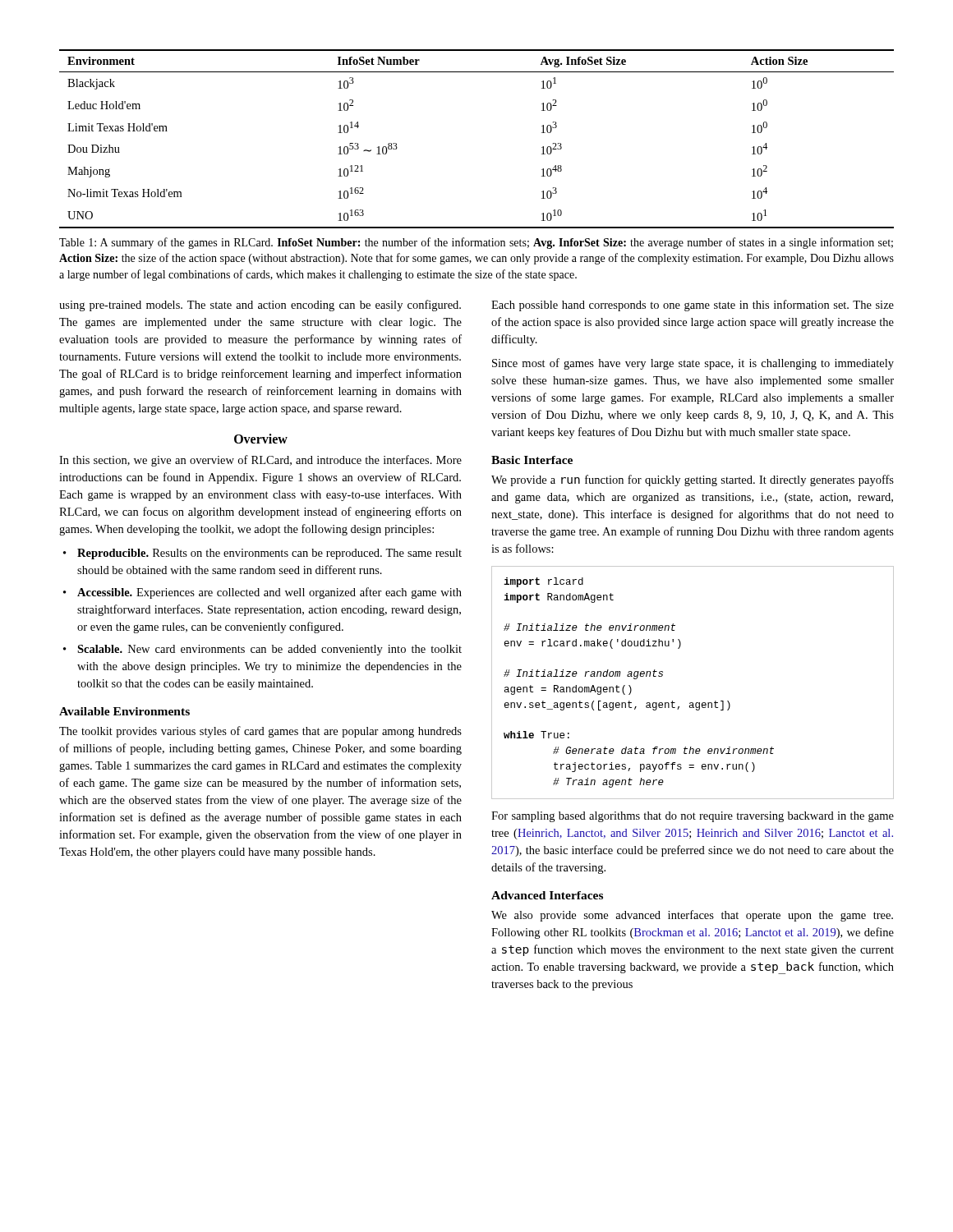This screenshot has width=953, height=1232.
Task: Locate the passage starting "For sampling based"
Action: pyautogui.click(x=693, y=842)
